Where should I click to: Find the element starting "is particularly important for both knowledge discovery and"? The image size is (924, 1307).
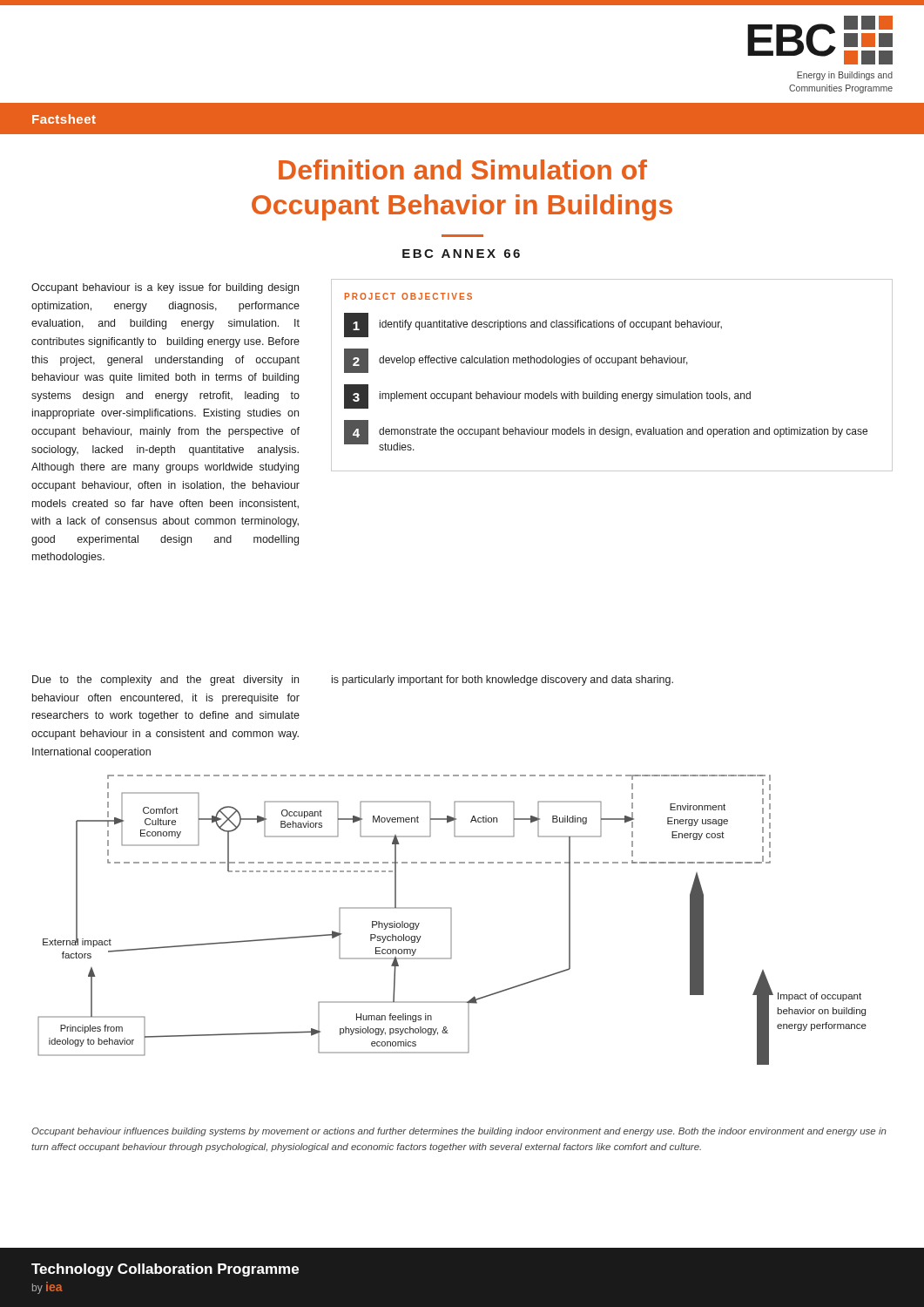[503, 680]
